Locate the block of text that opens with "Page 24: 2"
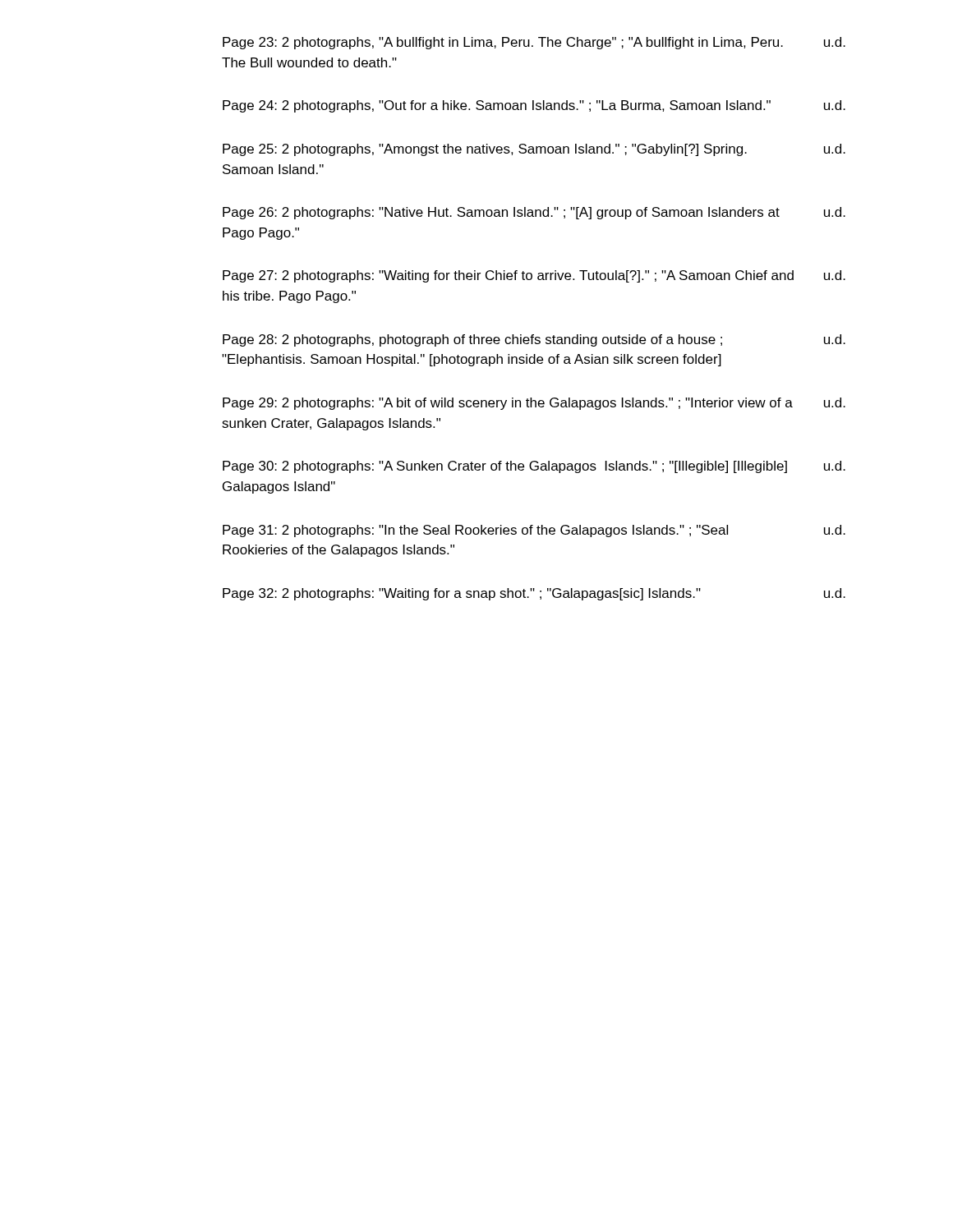 click(534, 106)
